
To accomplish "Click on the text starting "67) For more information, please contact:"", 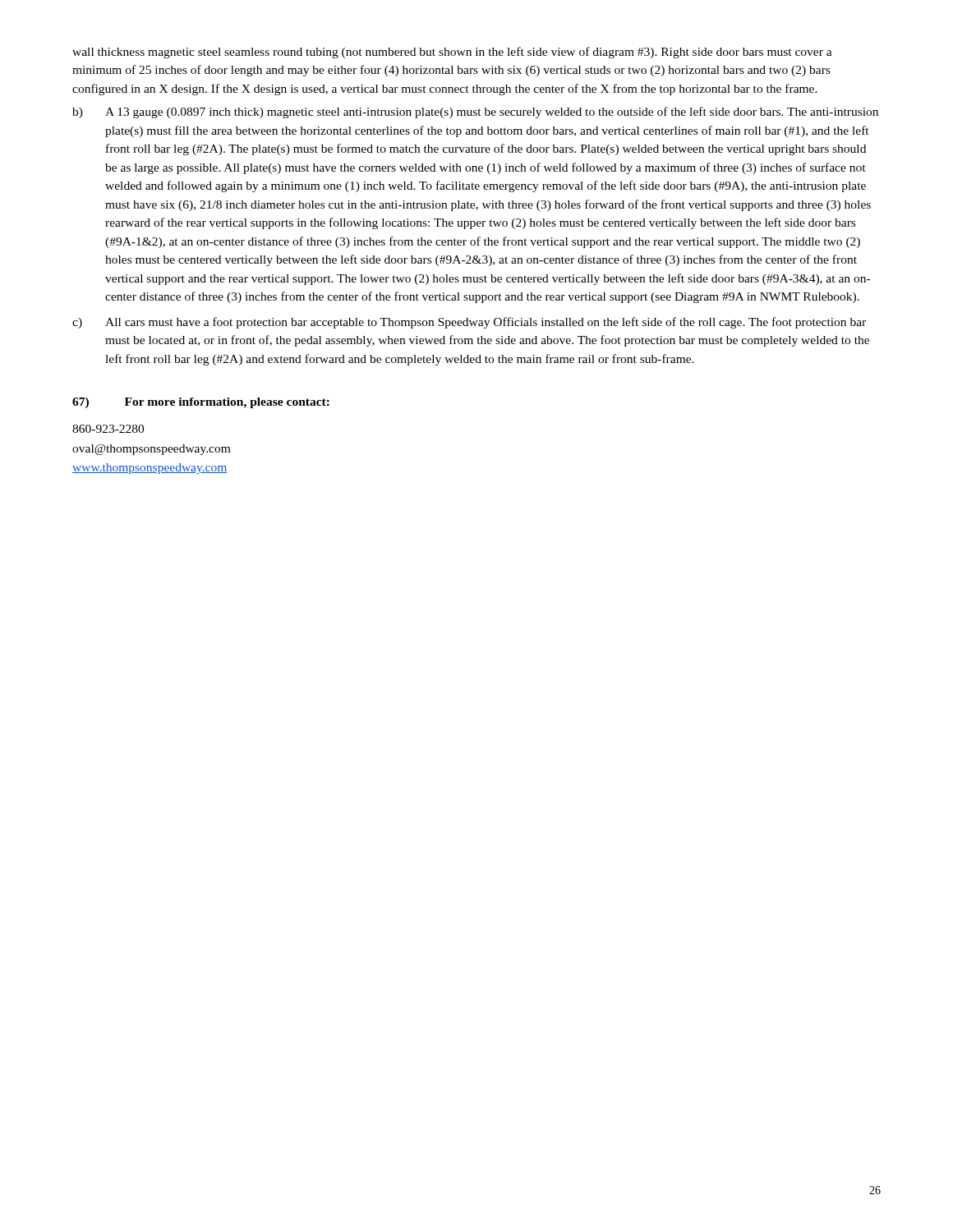I will coord(201,402).
